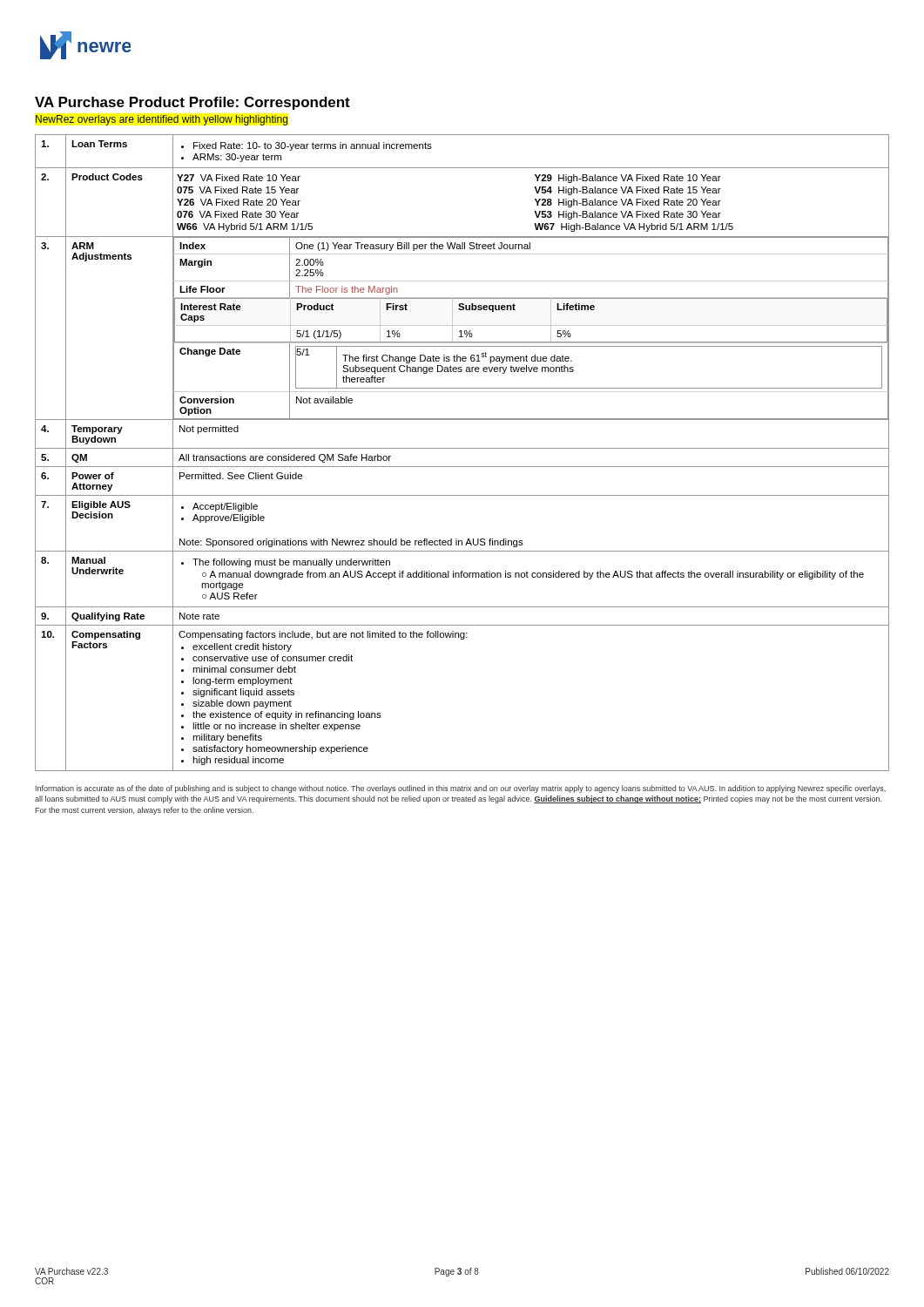Find "VA Purchase Product Profile: Correspondent" on this page
The height and width of the screenshot is (1307, 924).
click(x=192, y=102)
